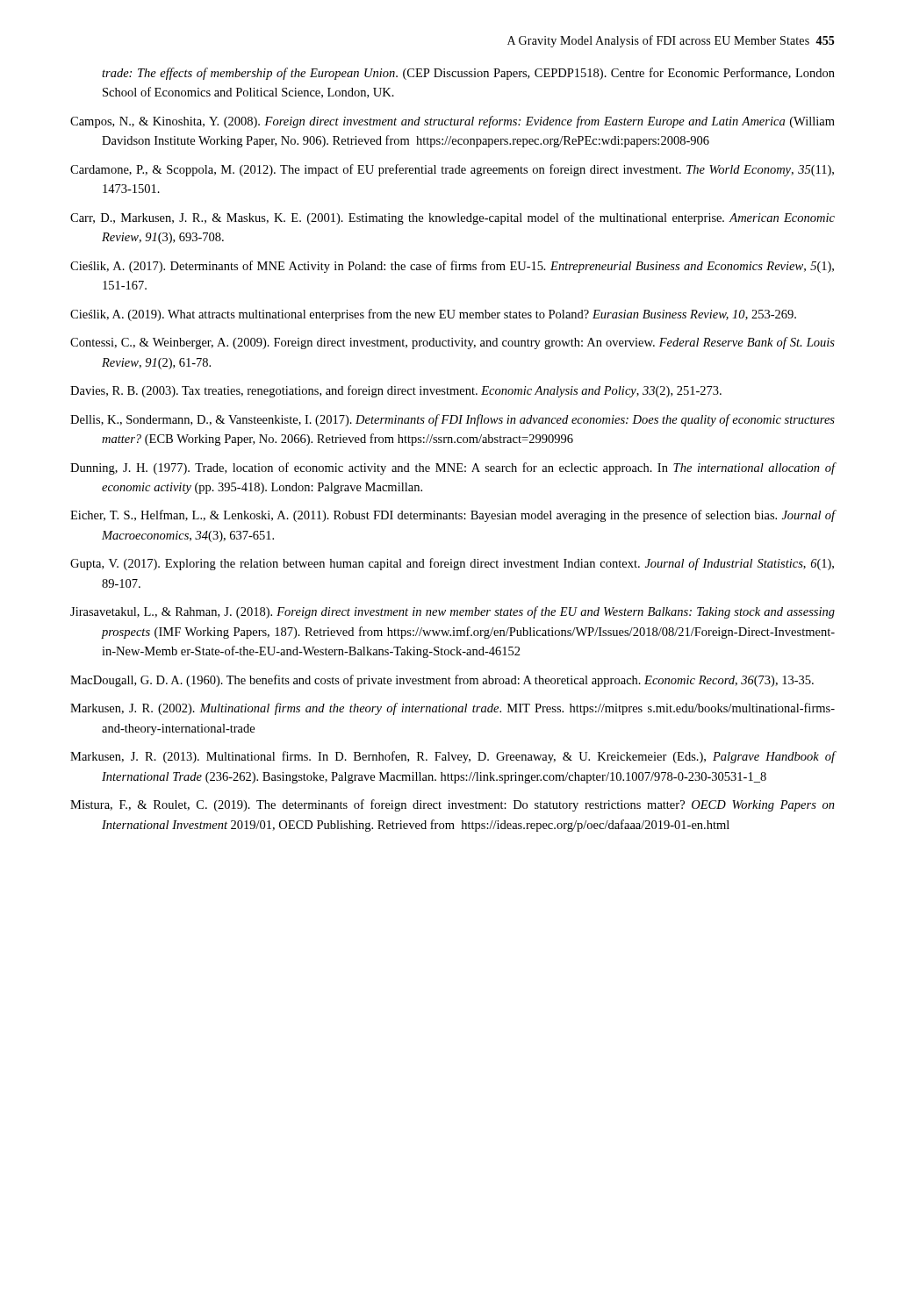905x1316 pixels.
Task: Find the passage starting "Eicher, T. S.,"
Action: (x=452, y=525)
